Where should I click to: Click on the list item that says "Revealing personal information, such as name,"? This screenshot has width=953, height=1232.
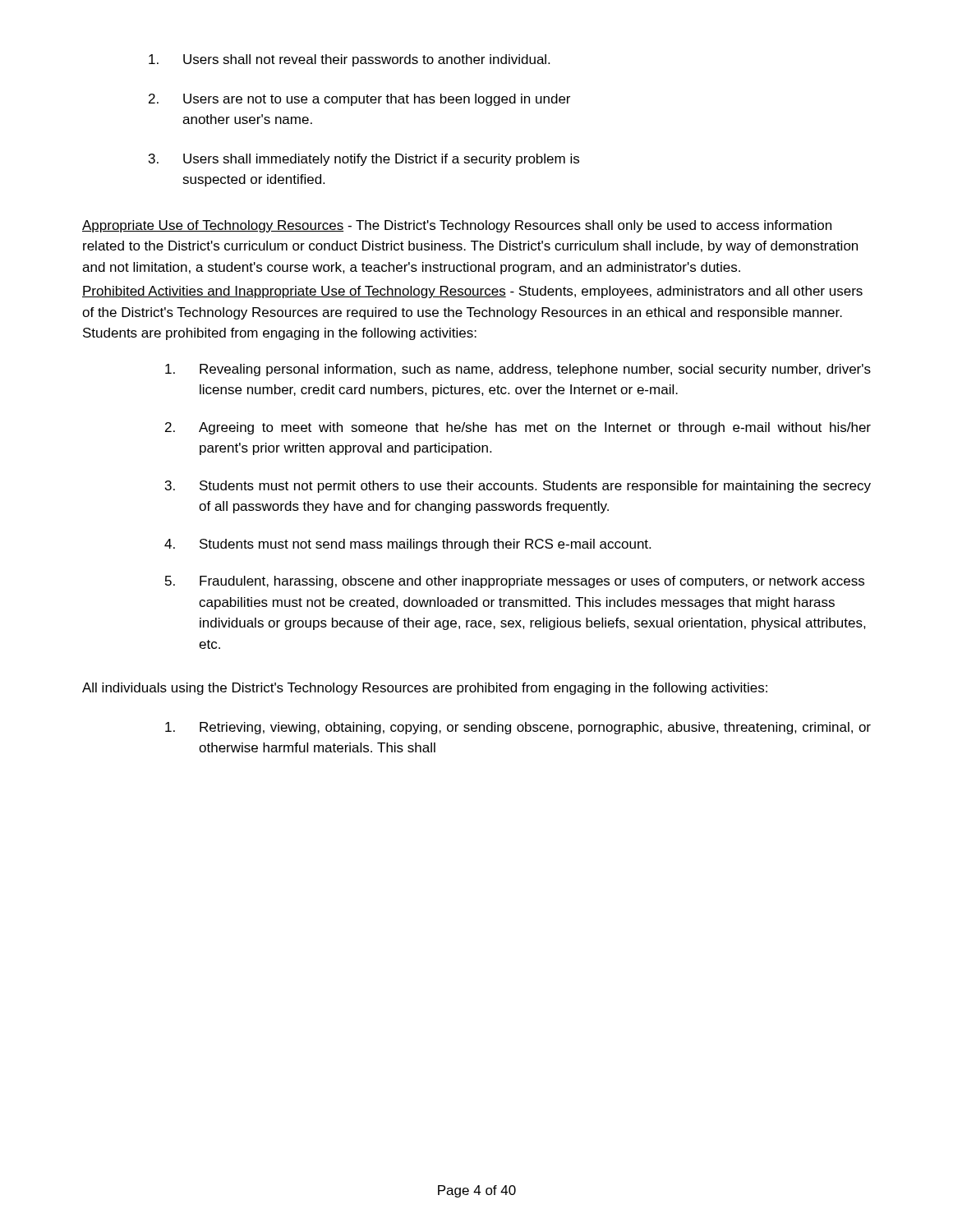click(x=518, y=379)
